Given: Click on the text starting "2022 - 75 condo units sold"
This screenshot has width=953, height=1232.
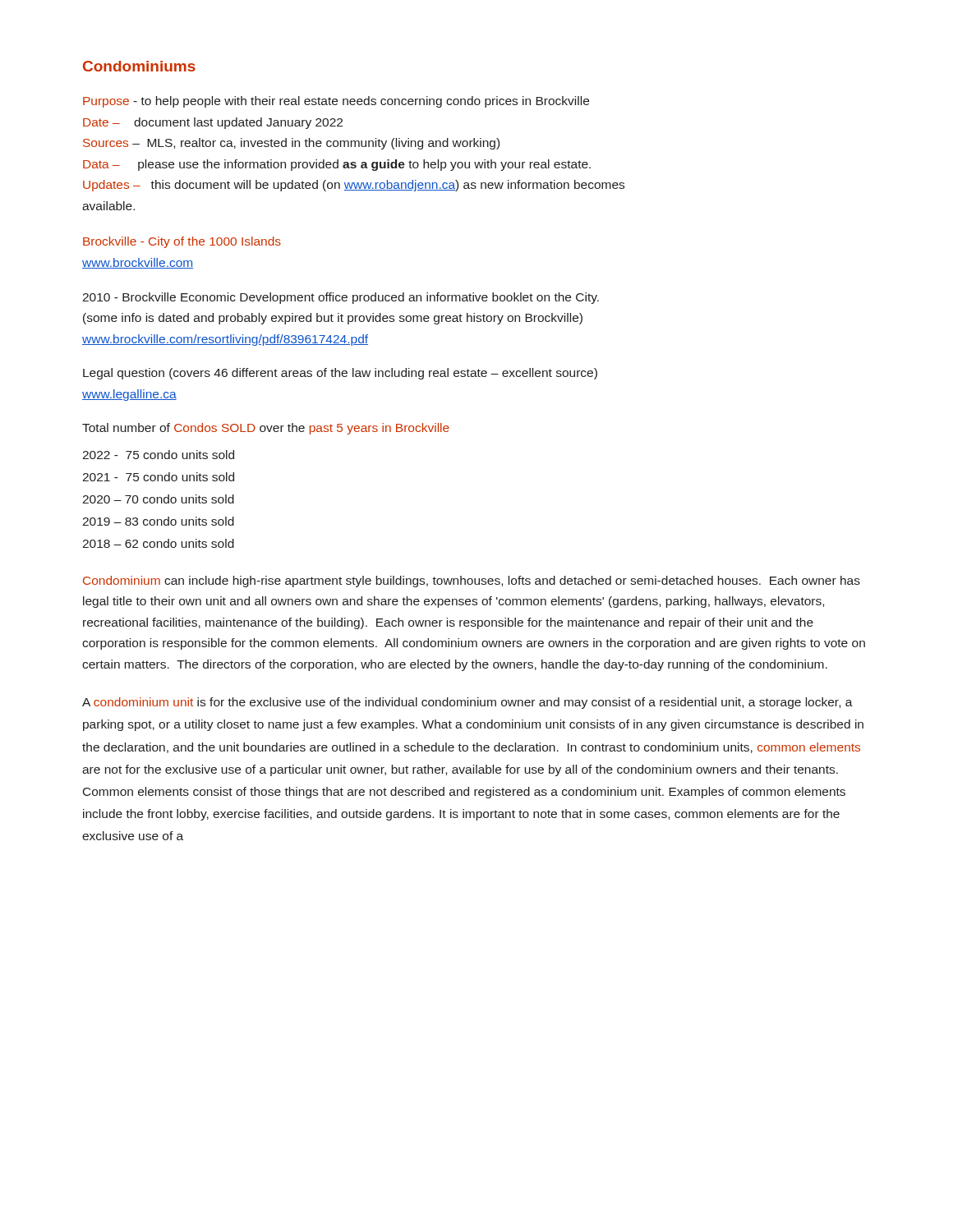Looking at the screenshot, I should 159,454.
